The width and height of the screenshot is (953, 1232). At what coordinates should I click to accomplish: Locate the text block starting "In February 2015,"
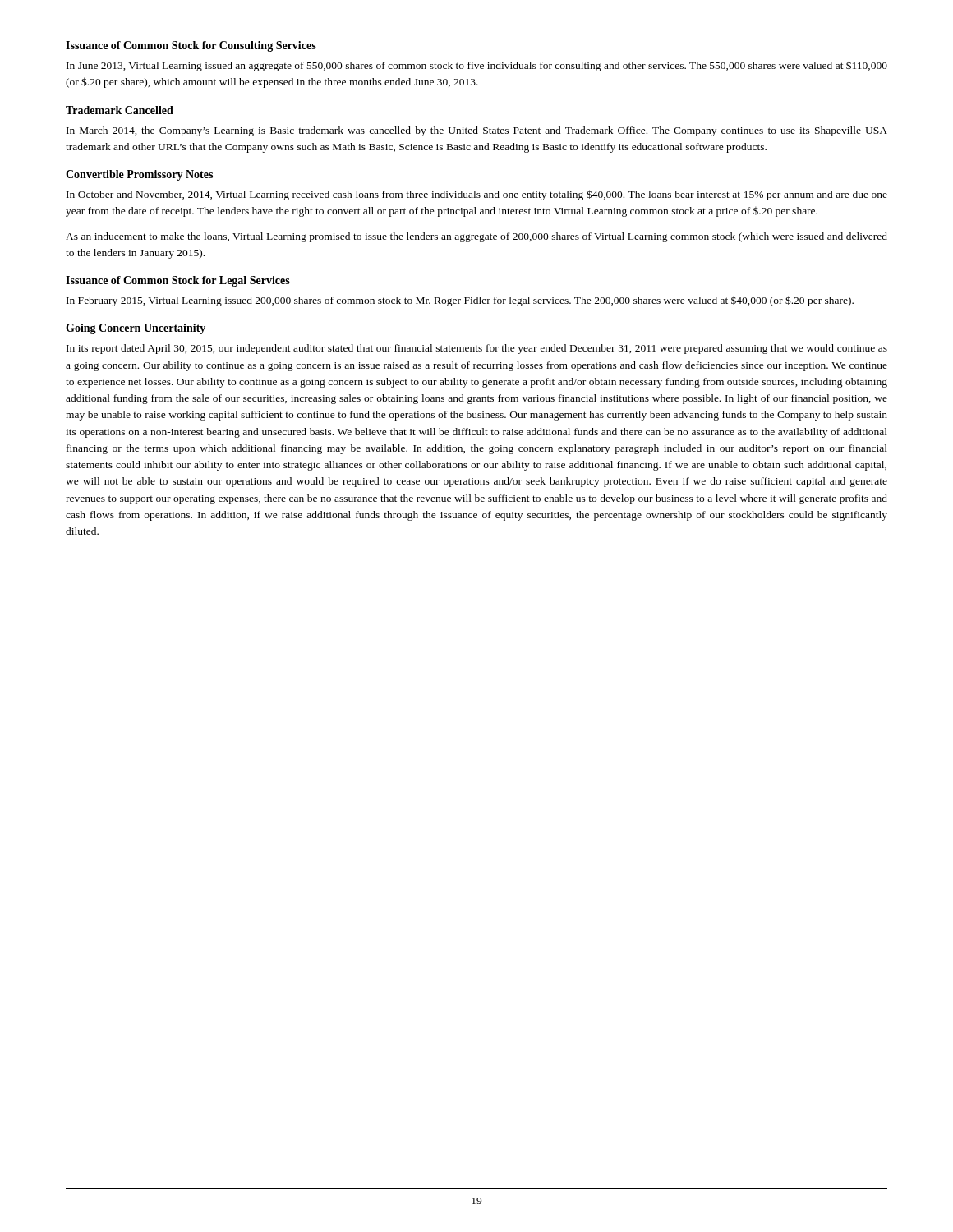pyautogui.click(x=460, y=300)
